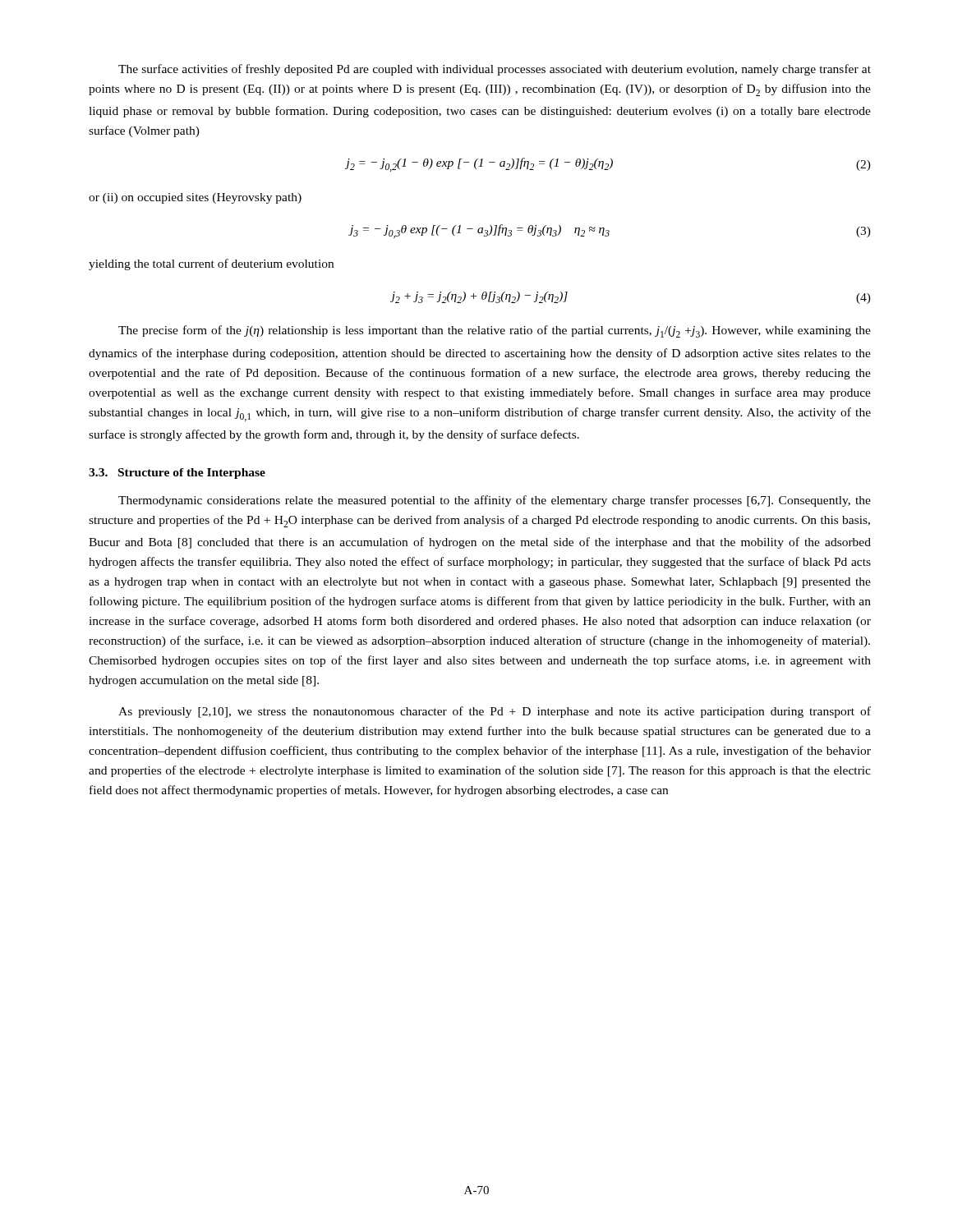Point to the formula beginning "j3 = − j0,3θ"

coord(480,231)
